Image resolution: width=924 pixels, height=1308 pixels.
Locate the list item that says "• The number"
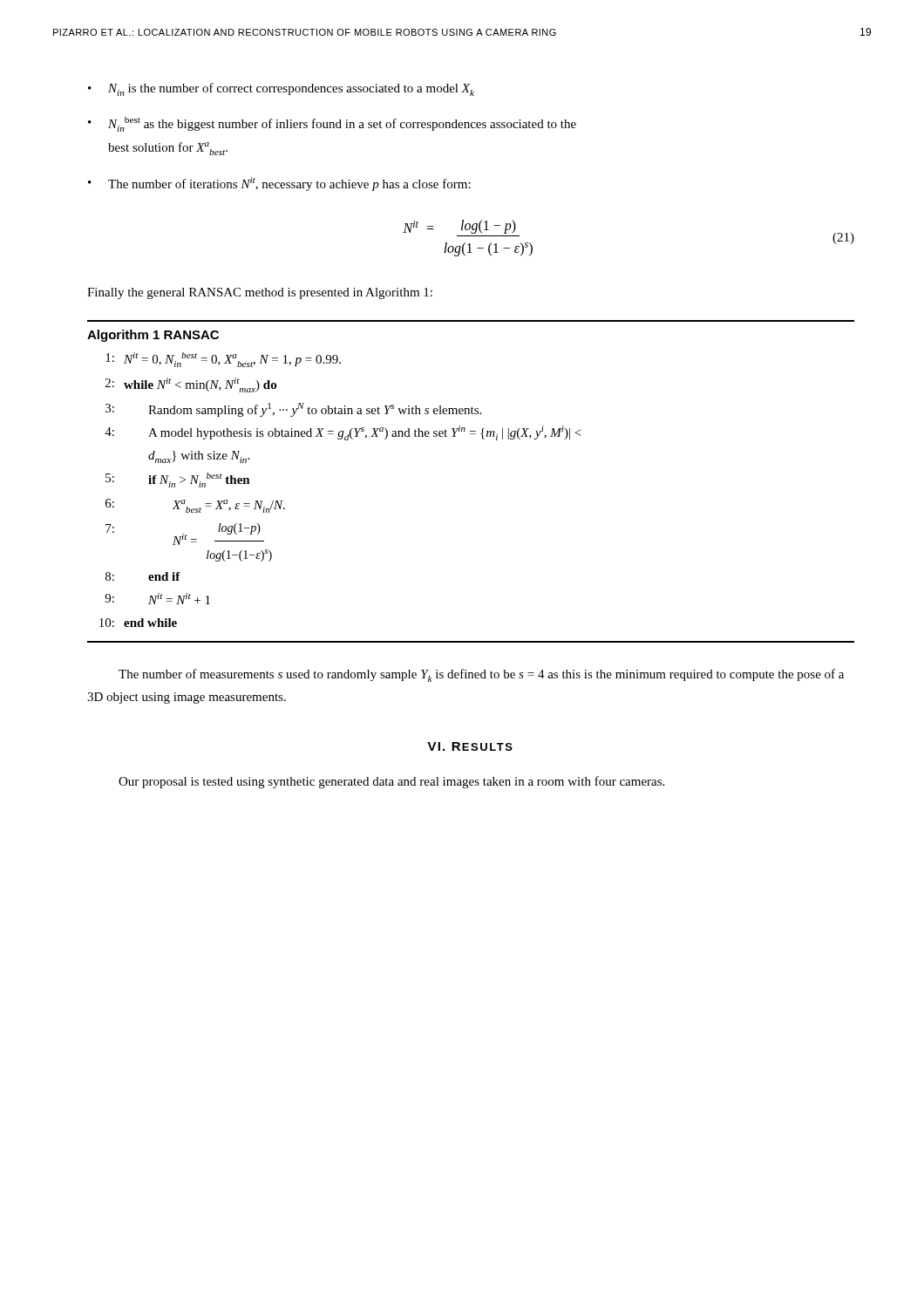tap(279, 183)
